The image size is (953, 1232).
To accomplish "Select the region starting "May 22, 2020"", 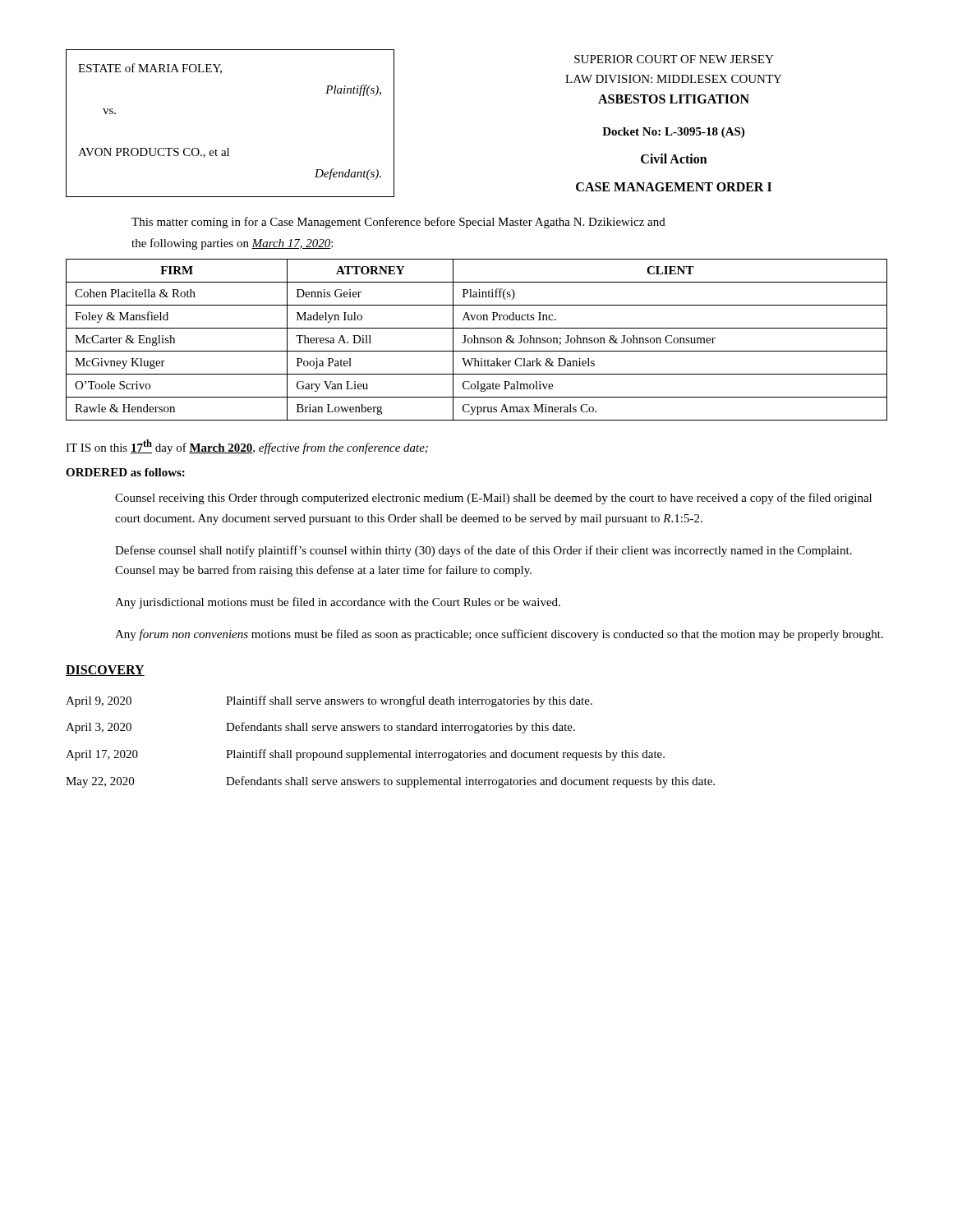I will tap(476, 781).
